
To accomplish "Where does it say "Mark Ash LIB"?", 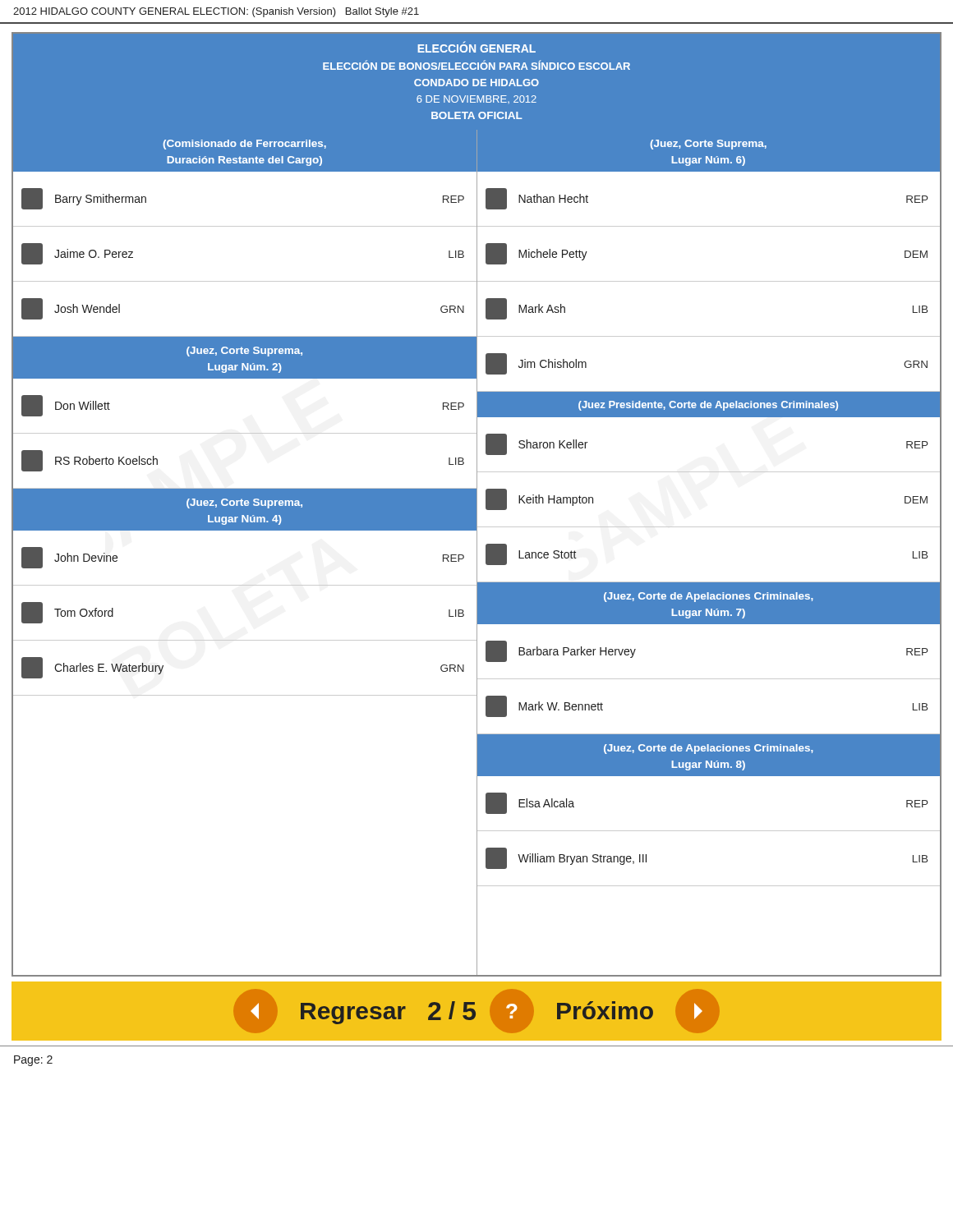I will pos(539,308).
